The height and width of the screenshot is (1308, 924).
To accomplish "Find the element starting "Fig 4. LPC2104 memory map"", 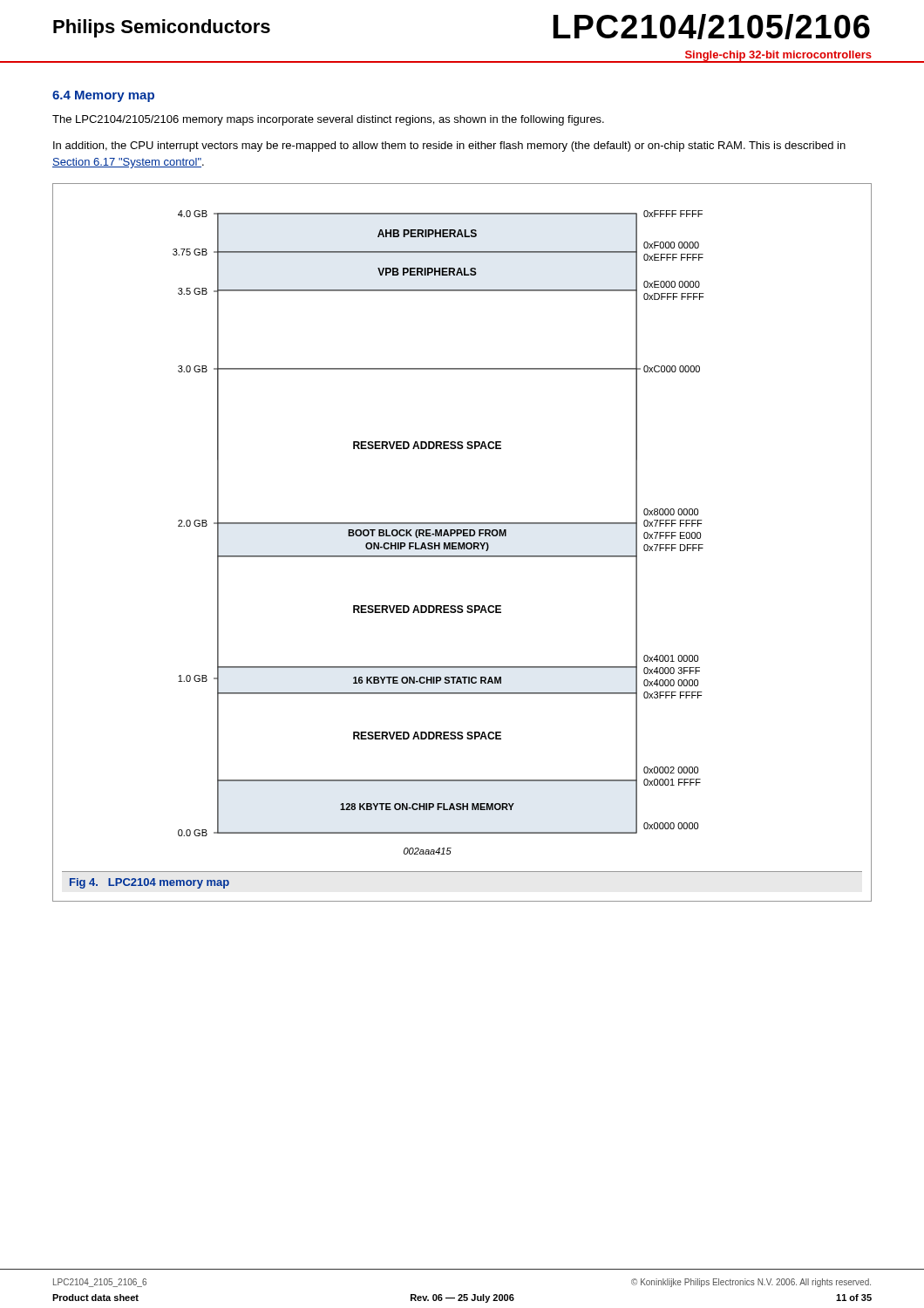I will point(149,882).
